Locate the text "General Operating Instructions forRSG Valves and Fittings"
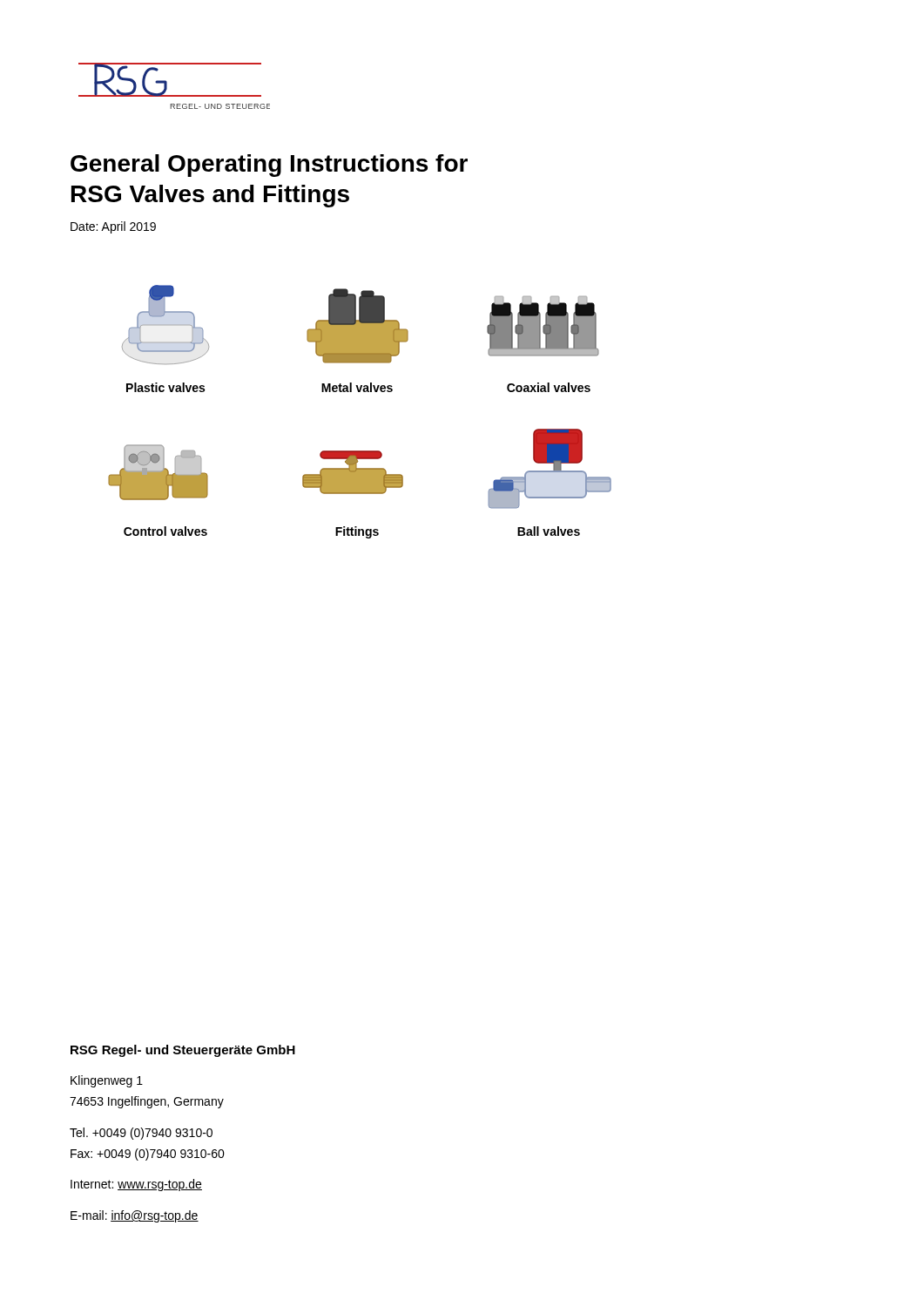Viewport: 924px width, 1307px height. click(269, 179)
